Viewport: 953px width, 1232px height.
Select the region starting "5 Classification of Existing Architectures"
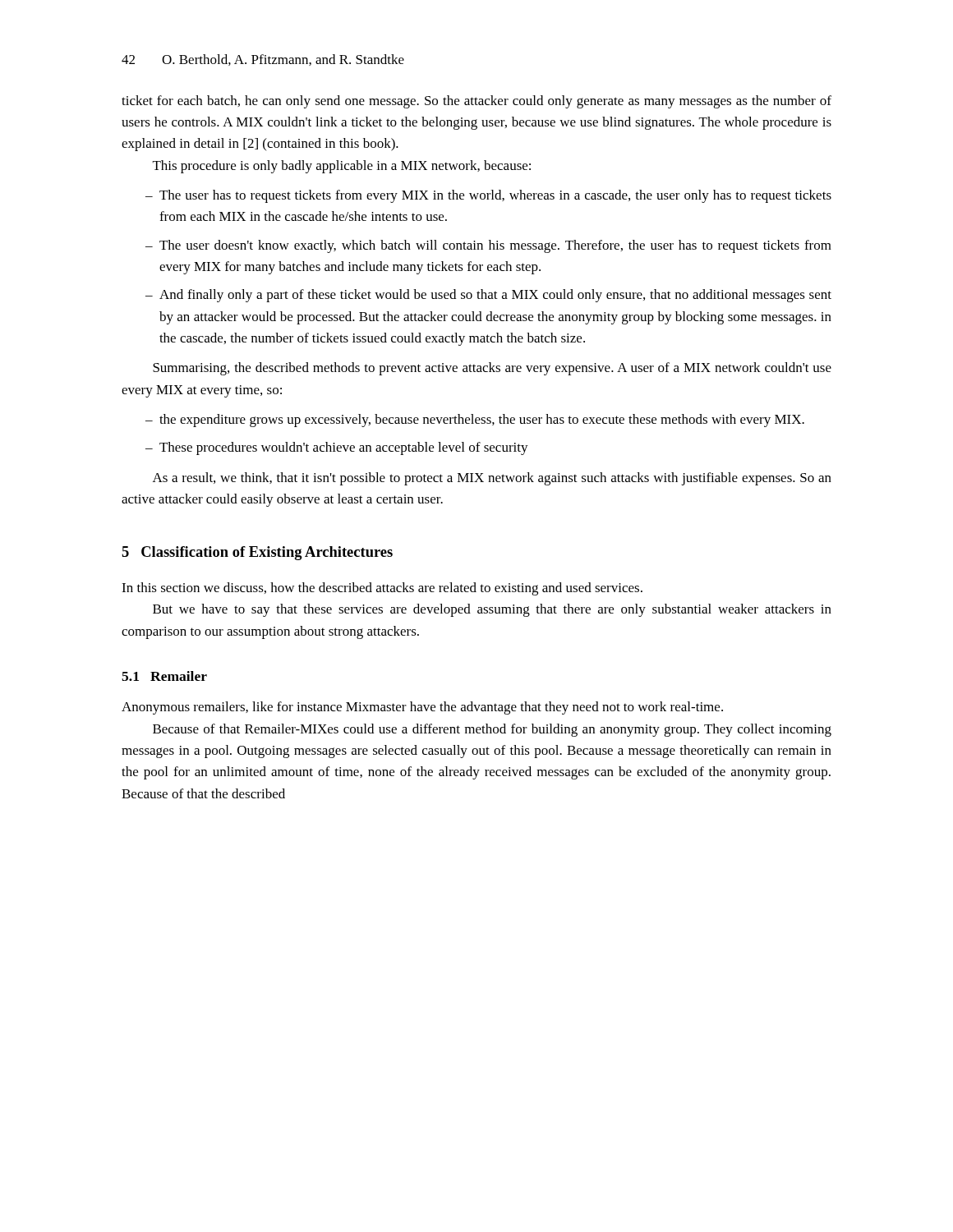(x=257, y=552)
